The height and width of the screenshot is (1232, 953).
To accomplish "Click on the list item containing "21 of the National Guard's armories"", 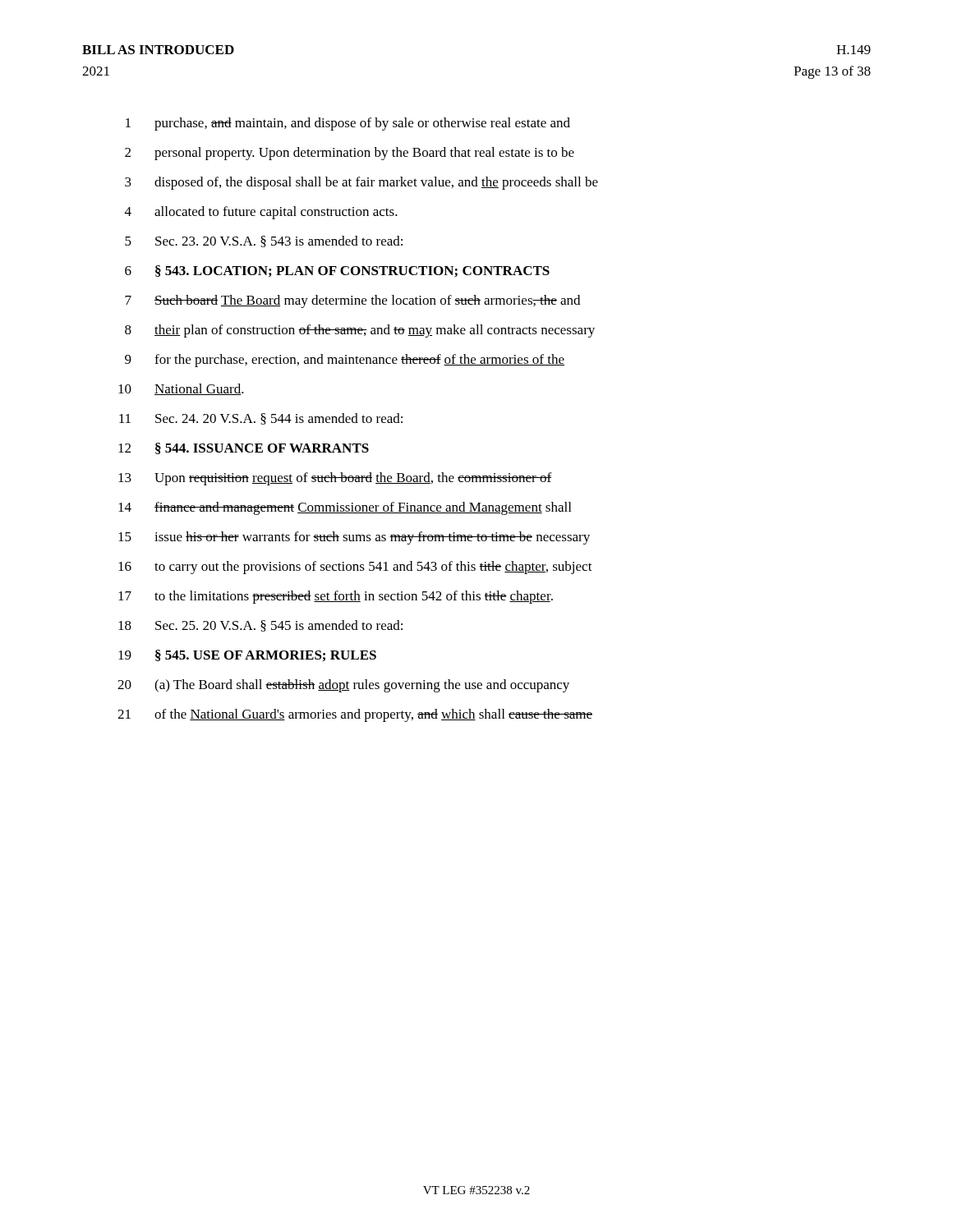I will point(476,714).
